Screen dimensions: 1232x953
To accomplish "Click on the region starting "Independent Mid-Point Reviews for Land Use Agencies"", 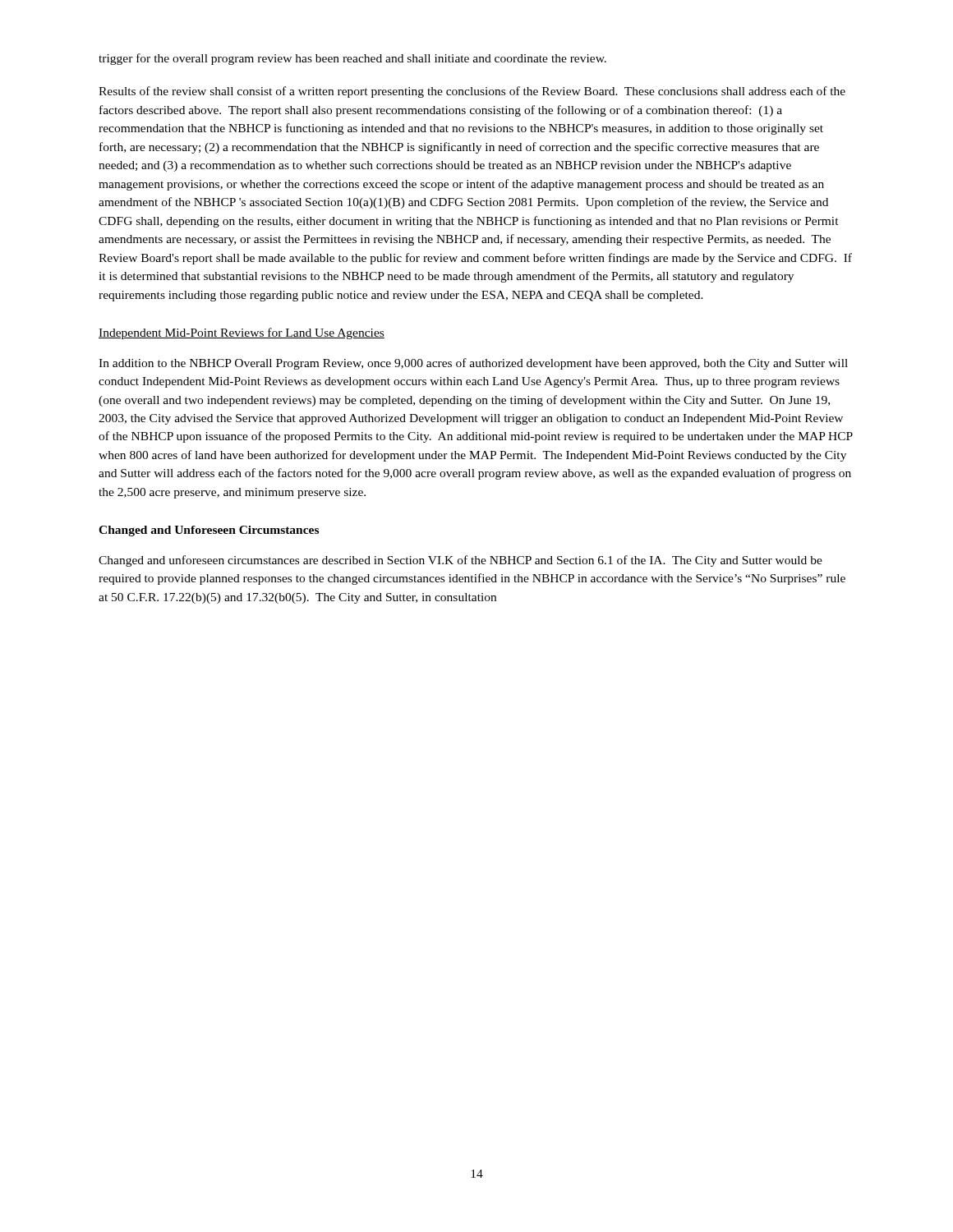I will (x=241, y=332).
